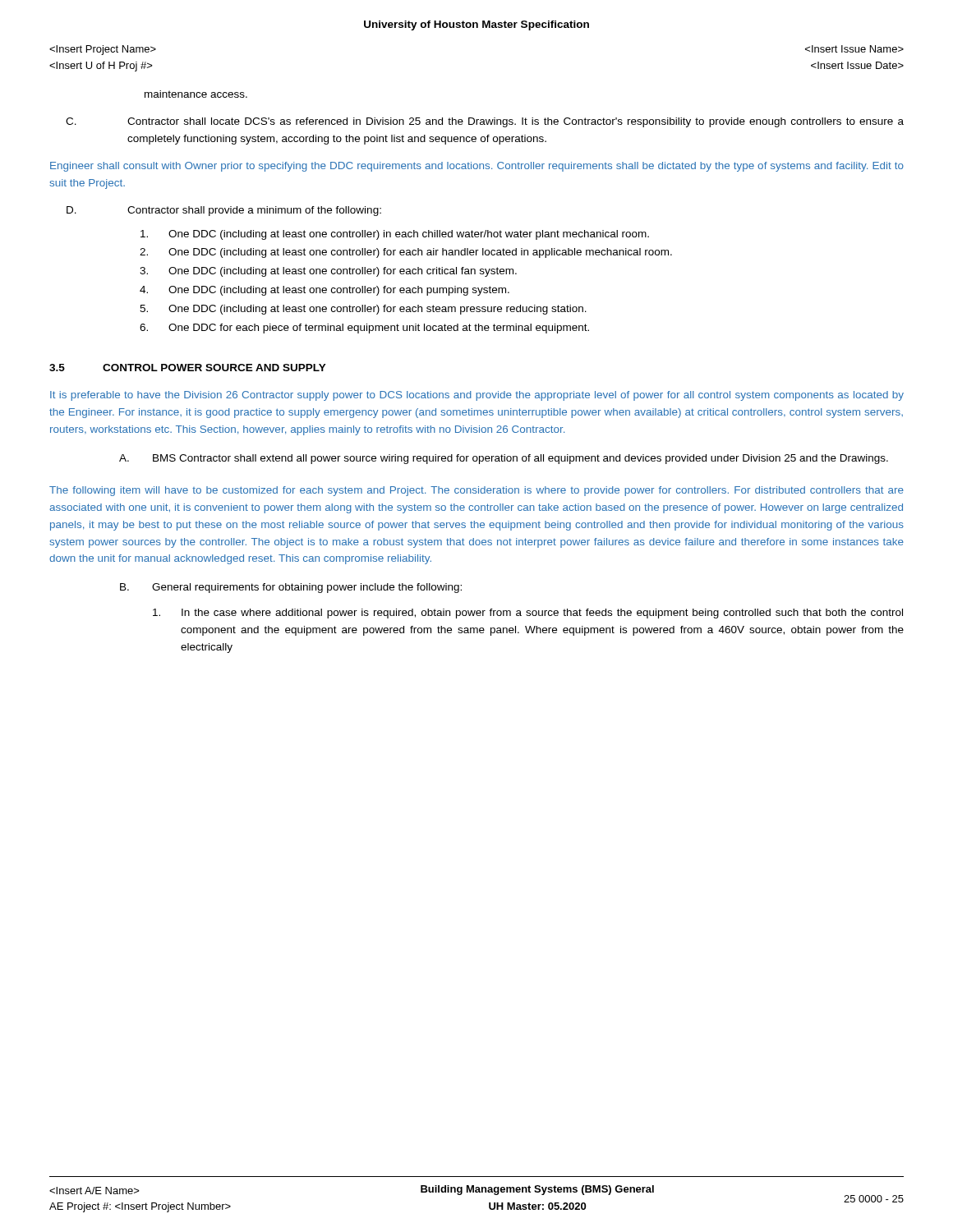953x1232 pixels.
Task: Locate the passage starting "One DDC (including at least one controller)"
Action: point(513,234)
